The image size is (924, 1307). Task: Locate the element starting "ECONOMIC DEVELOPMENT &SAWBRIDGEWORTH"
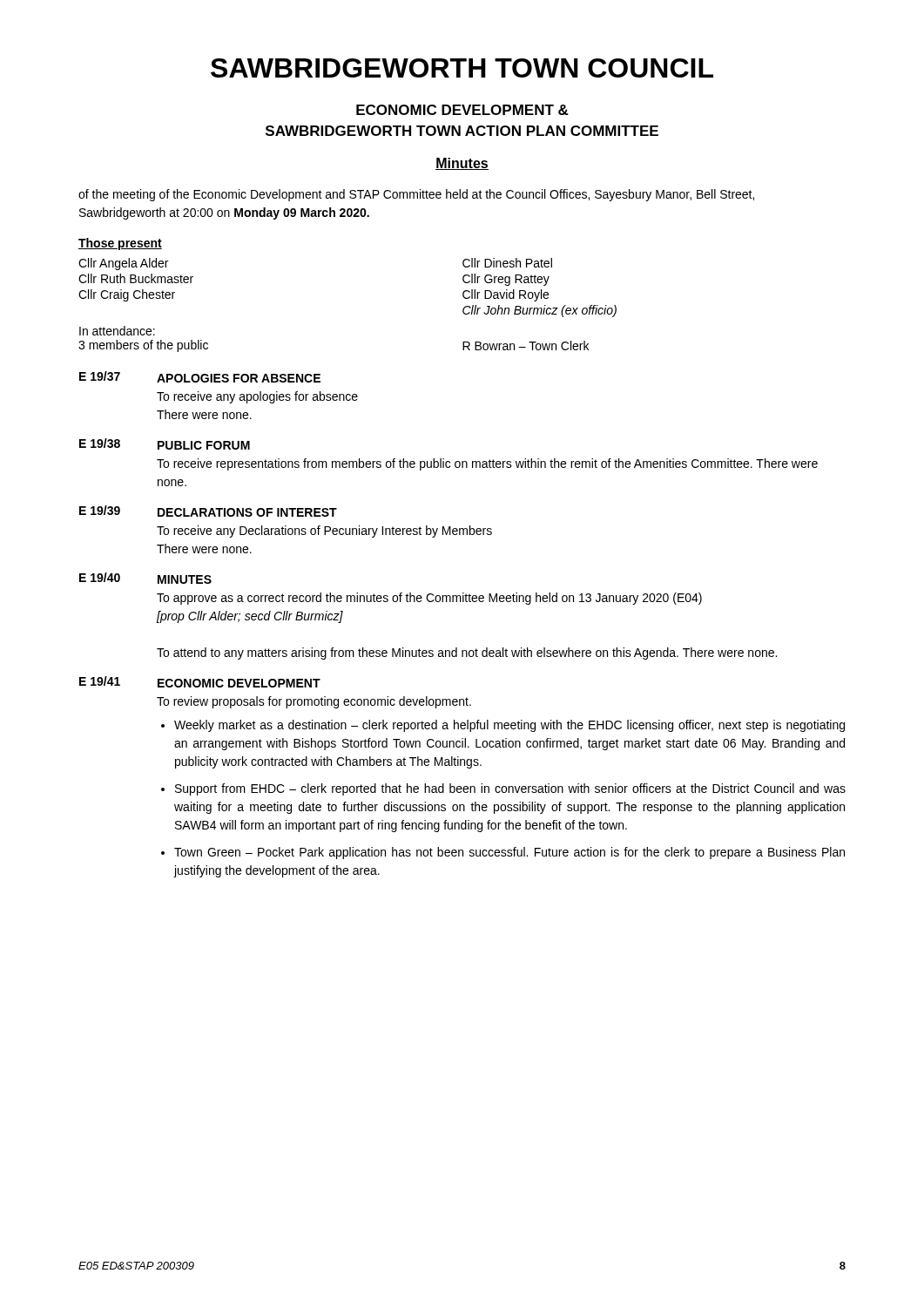[x=462, y=121]
